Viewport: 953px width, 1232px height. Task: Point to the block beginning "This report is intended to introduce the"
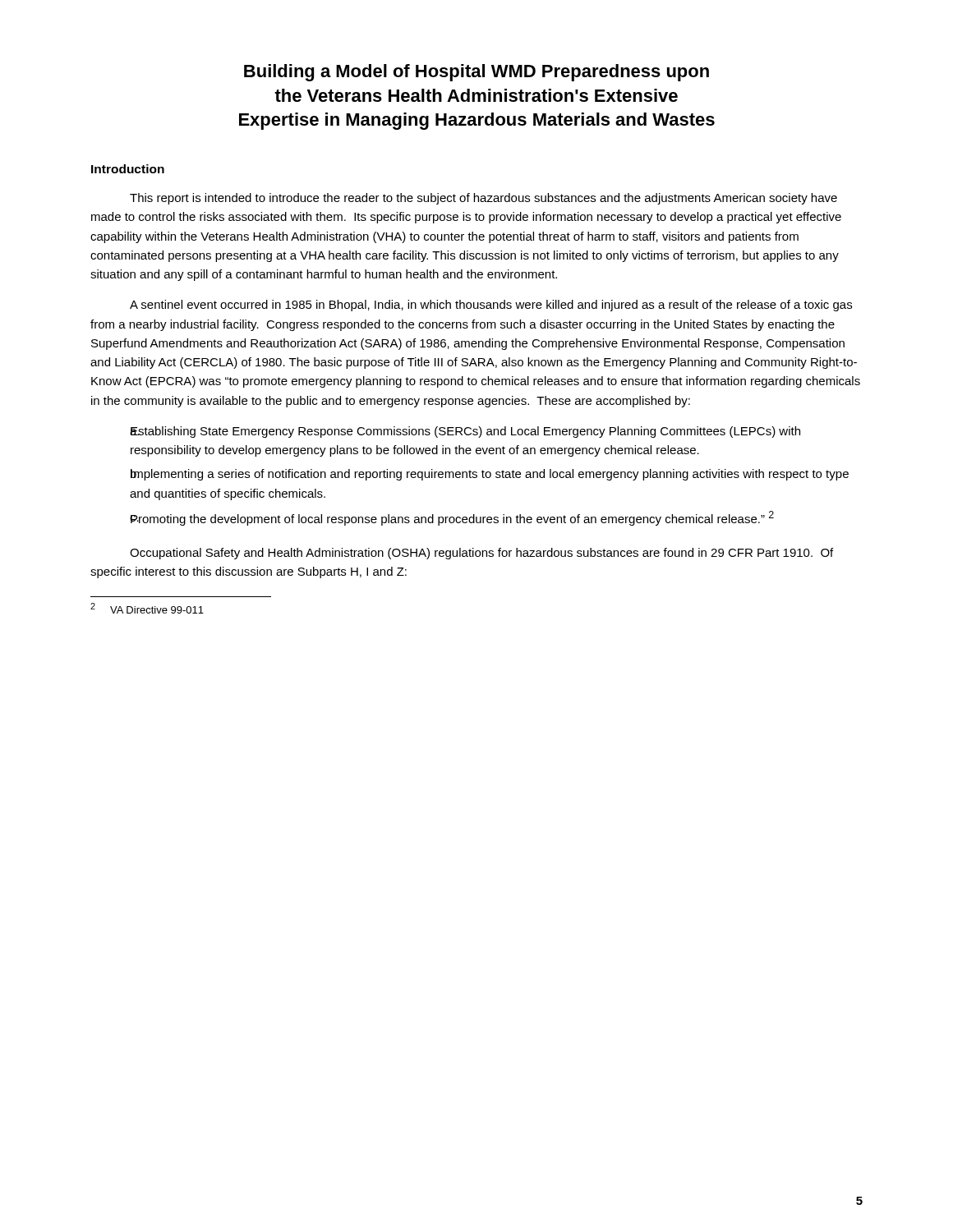tap(466, 236)
